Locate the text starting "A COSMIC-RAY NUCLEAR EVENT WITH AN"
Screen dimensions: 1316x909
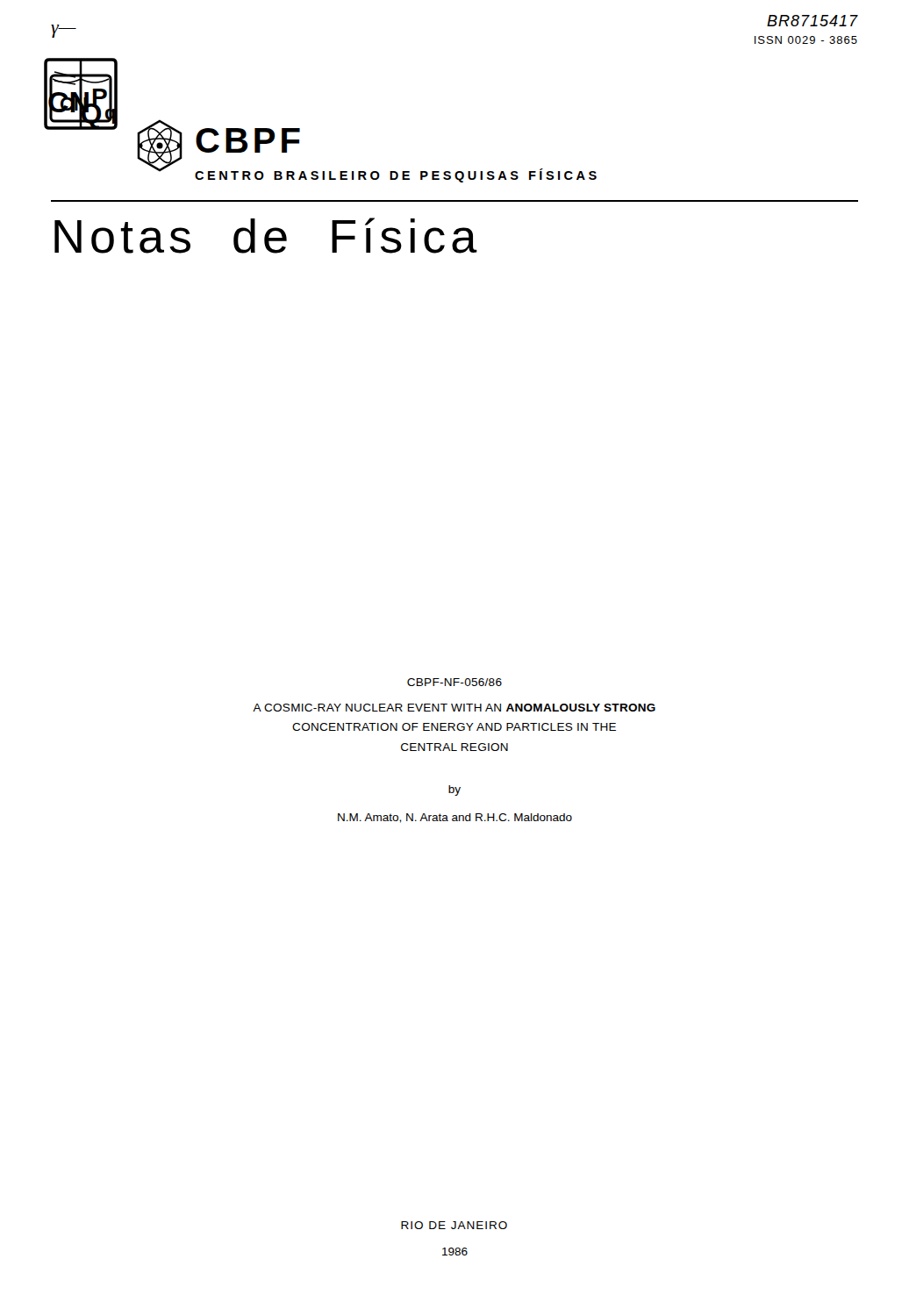[454, 727]
